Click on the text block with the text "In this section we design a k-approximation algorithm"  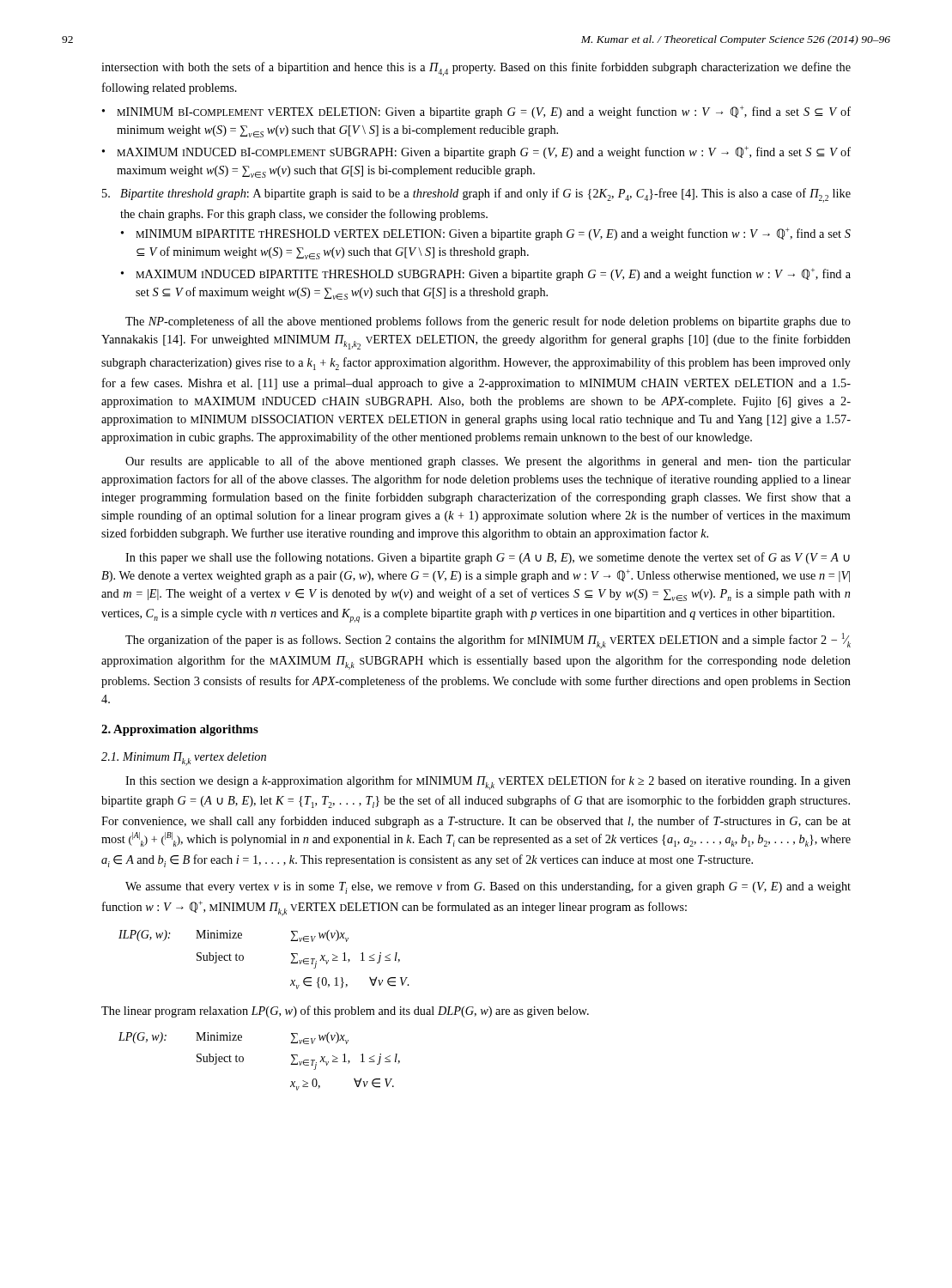[476, 821]
